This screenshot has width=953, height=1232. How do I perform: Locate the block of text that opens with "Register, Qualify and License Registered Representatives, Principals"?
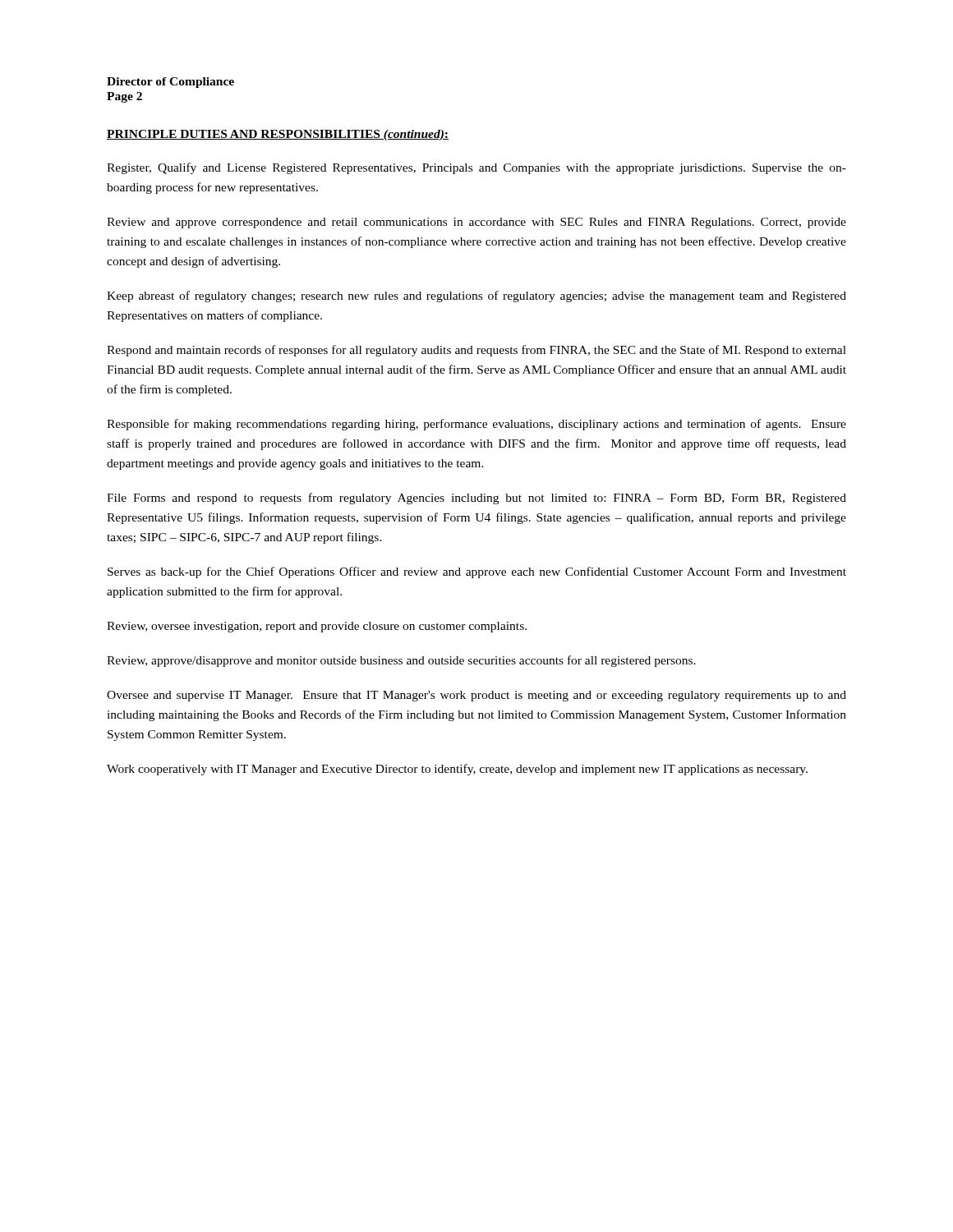pyautogui.click(x=476, y=177)
